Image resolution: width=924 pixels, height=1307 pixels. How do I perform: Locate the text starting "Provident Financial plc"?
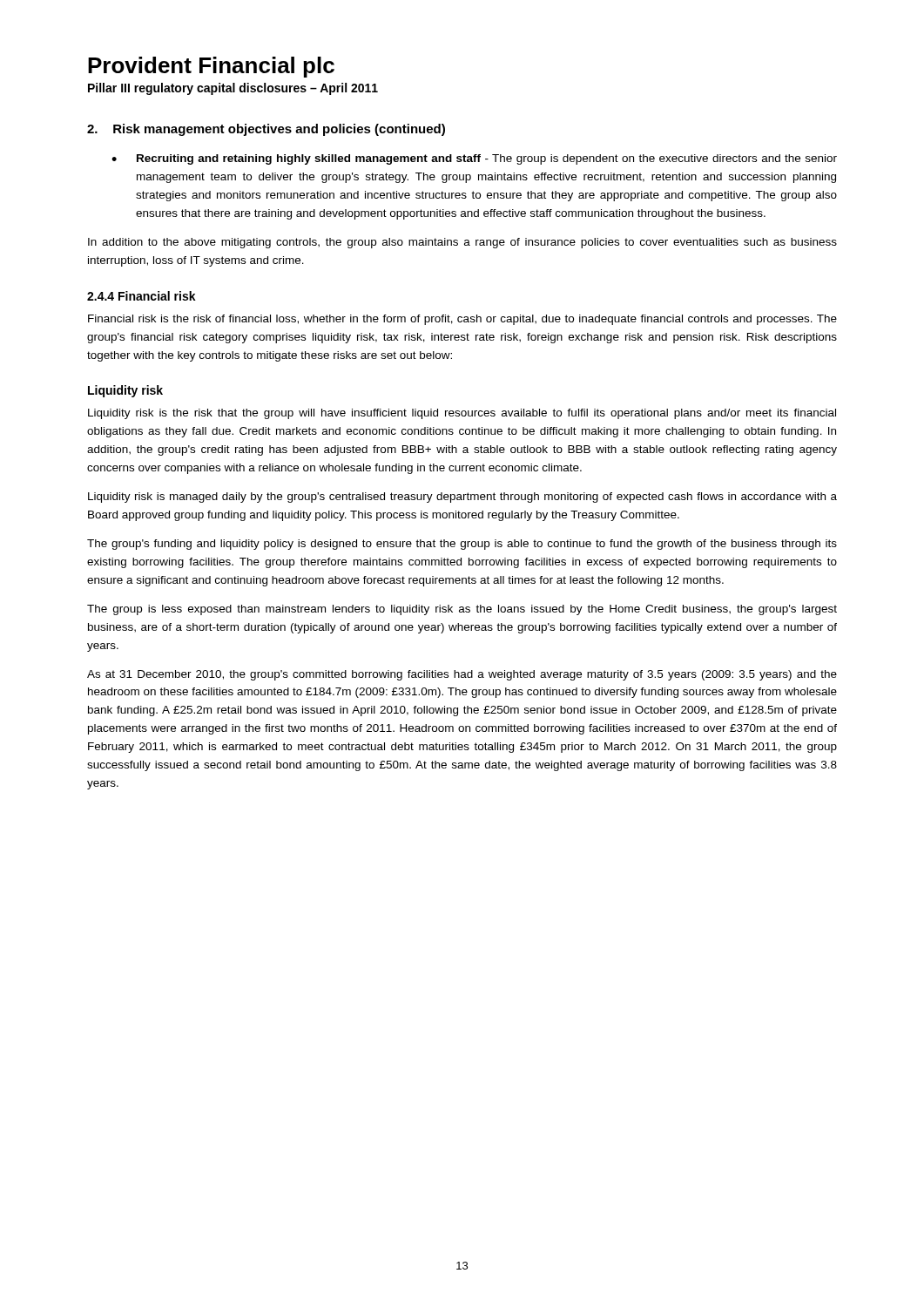pos(211,65)
